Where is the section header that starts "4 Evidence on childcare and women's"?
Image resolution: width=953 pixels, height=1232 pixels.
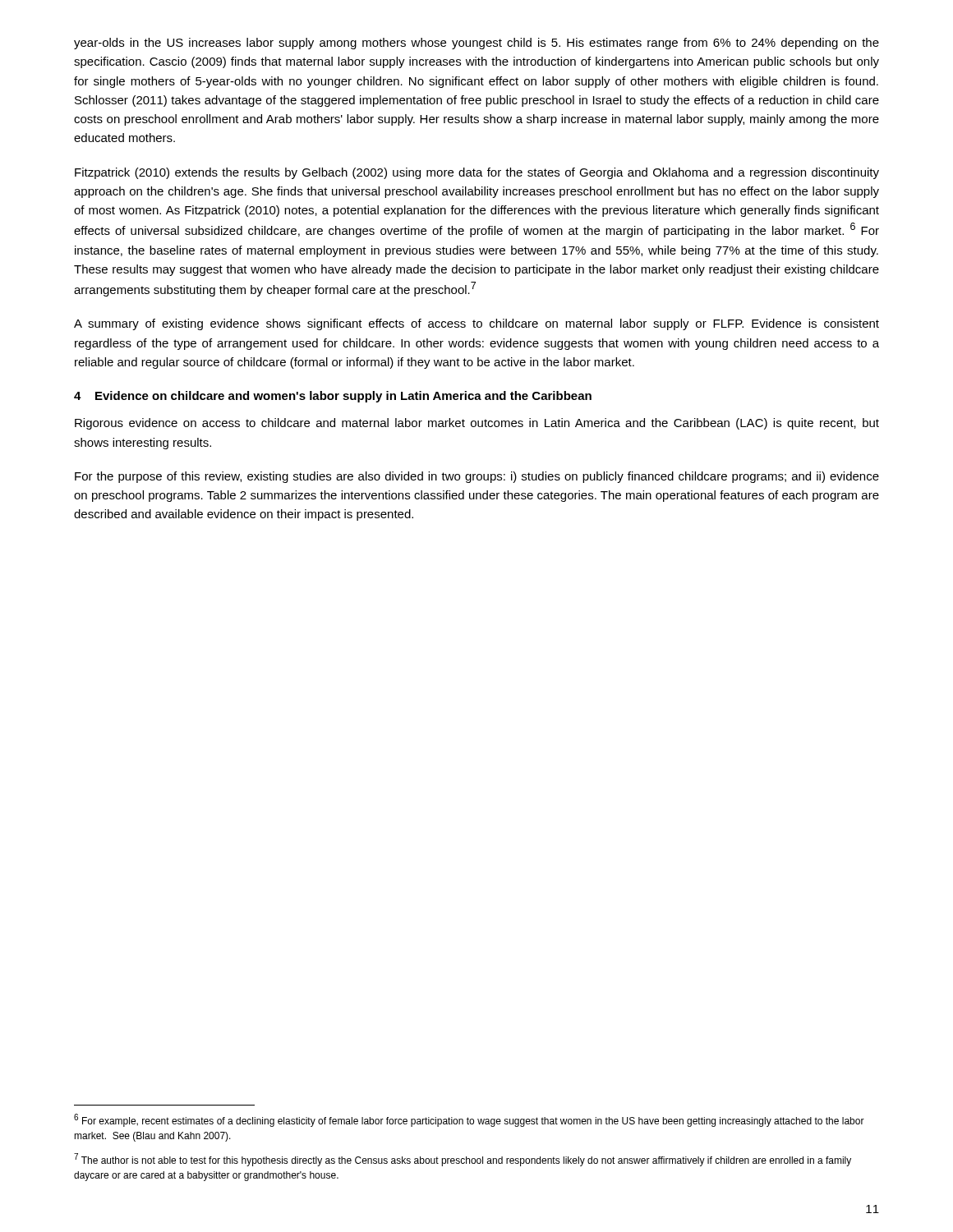(333, 395)
